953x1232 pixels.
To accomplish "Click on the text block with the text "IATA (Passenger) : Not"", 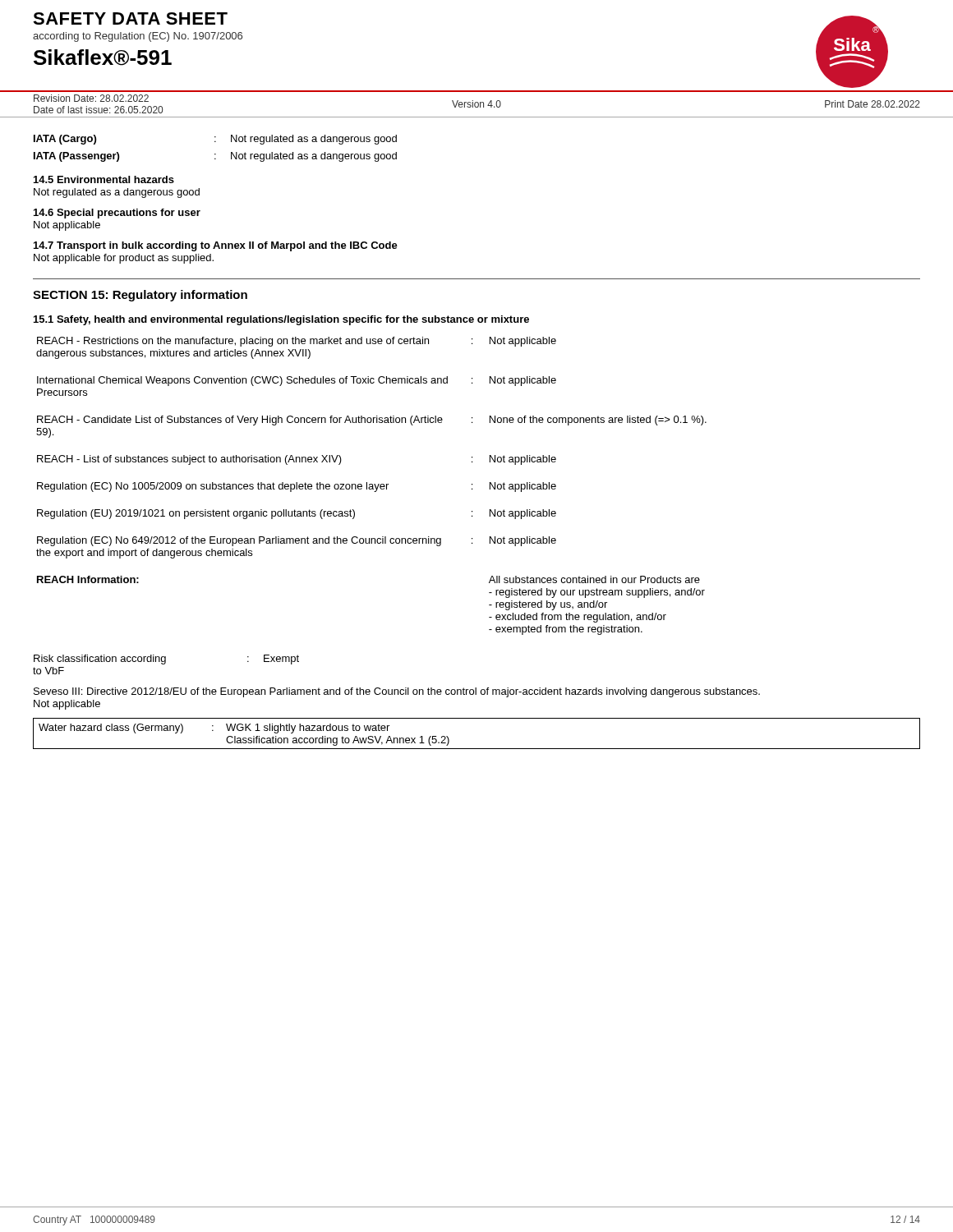I will click(215, 157).
